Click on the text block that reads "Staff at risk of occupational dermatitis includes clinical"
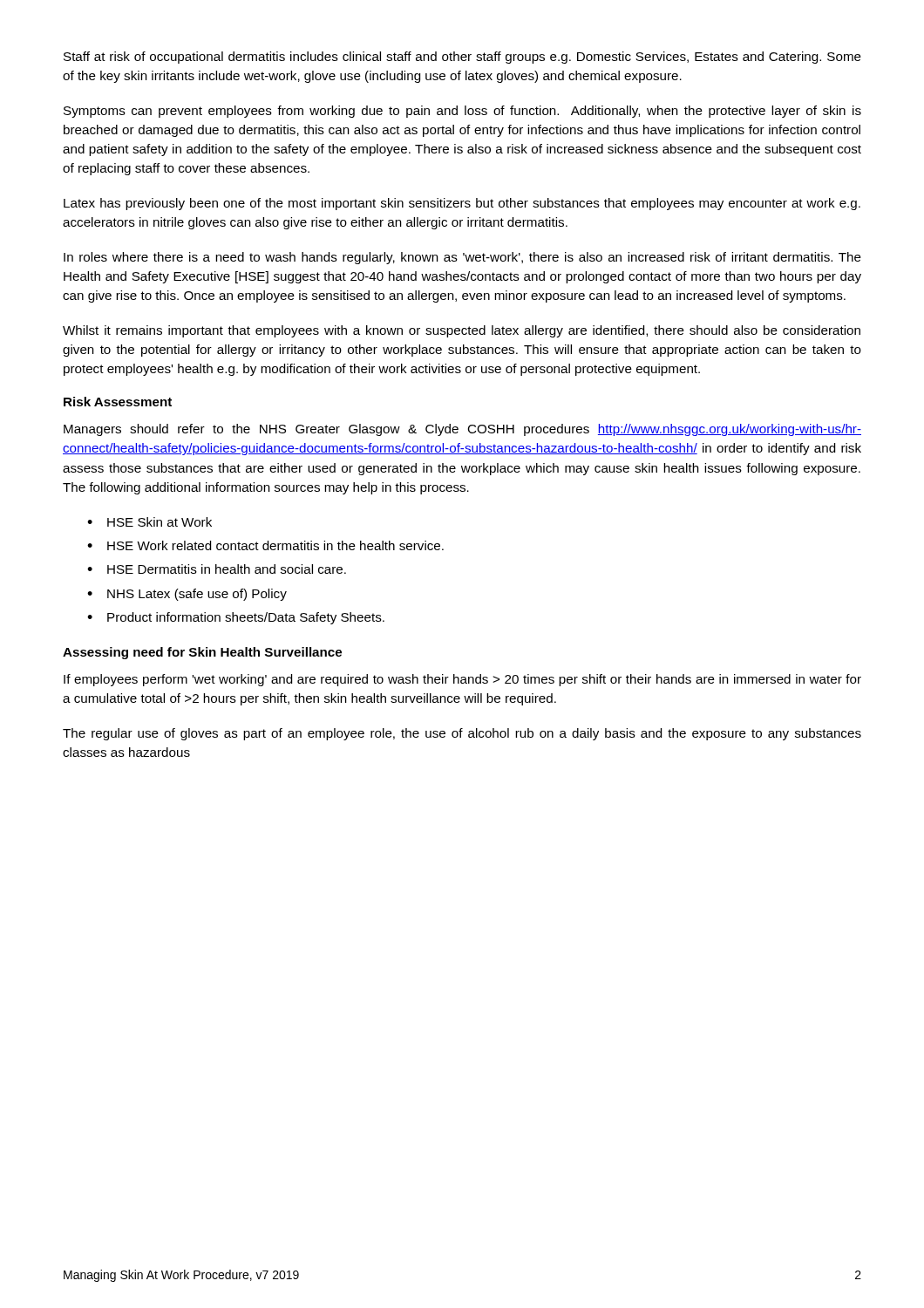924x1308 pixels. [x=462, y=66]
